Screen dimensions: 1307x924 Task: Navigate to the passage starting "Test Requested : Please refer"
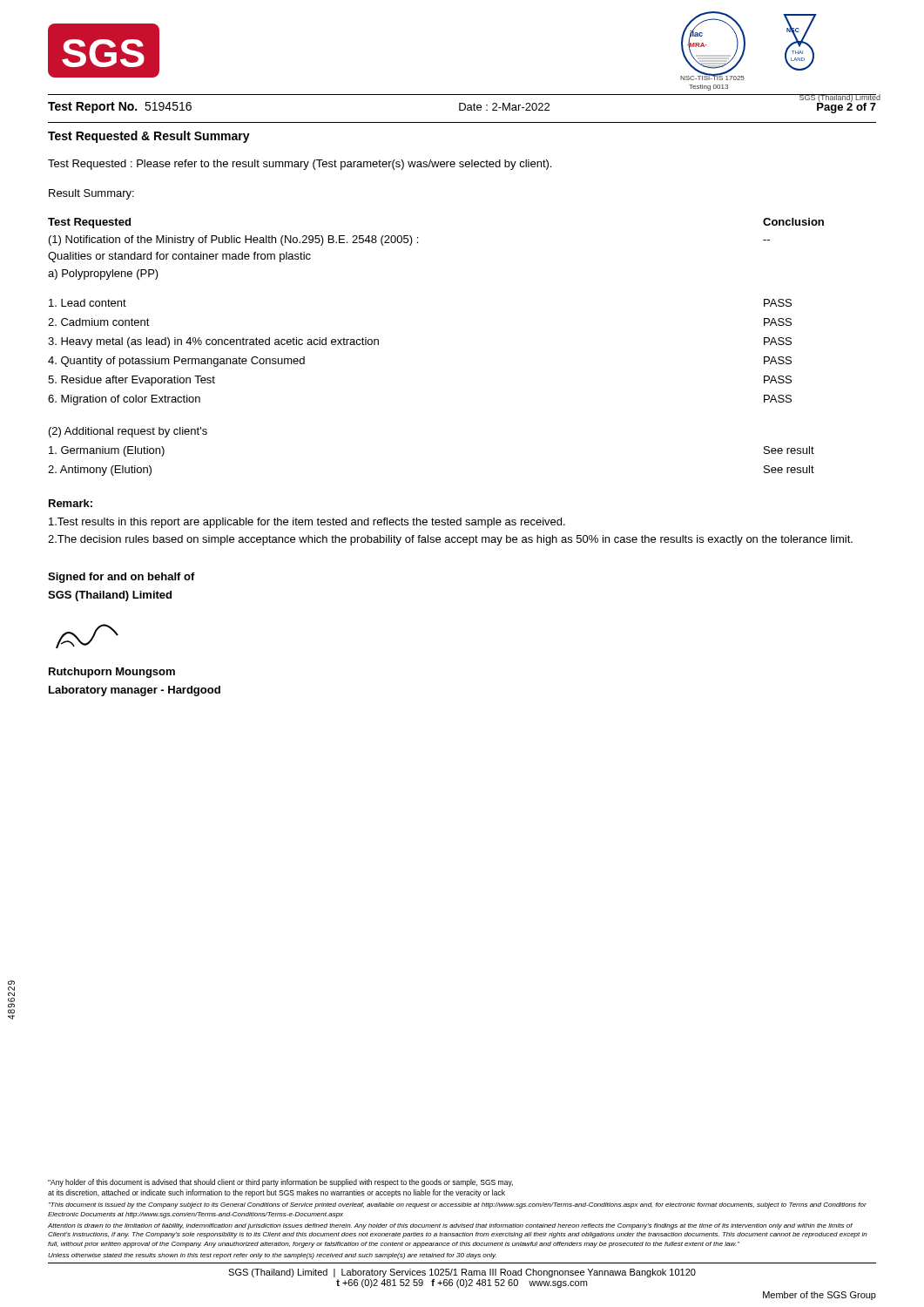pos(300,163)
